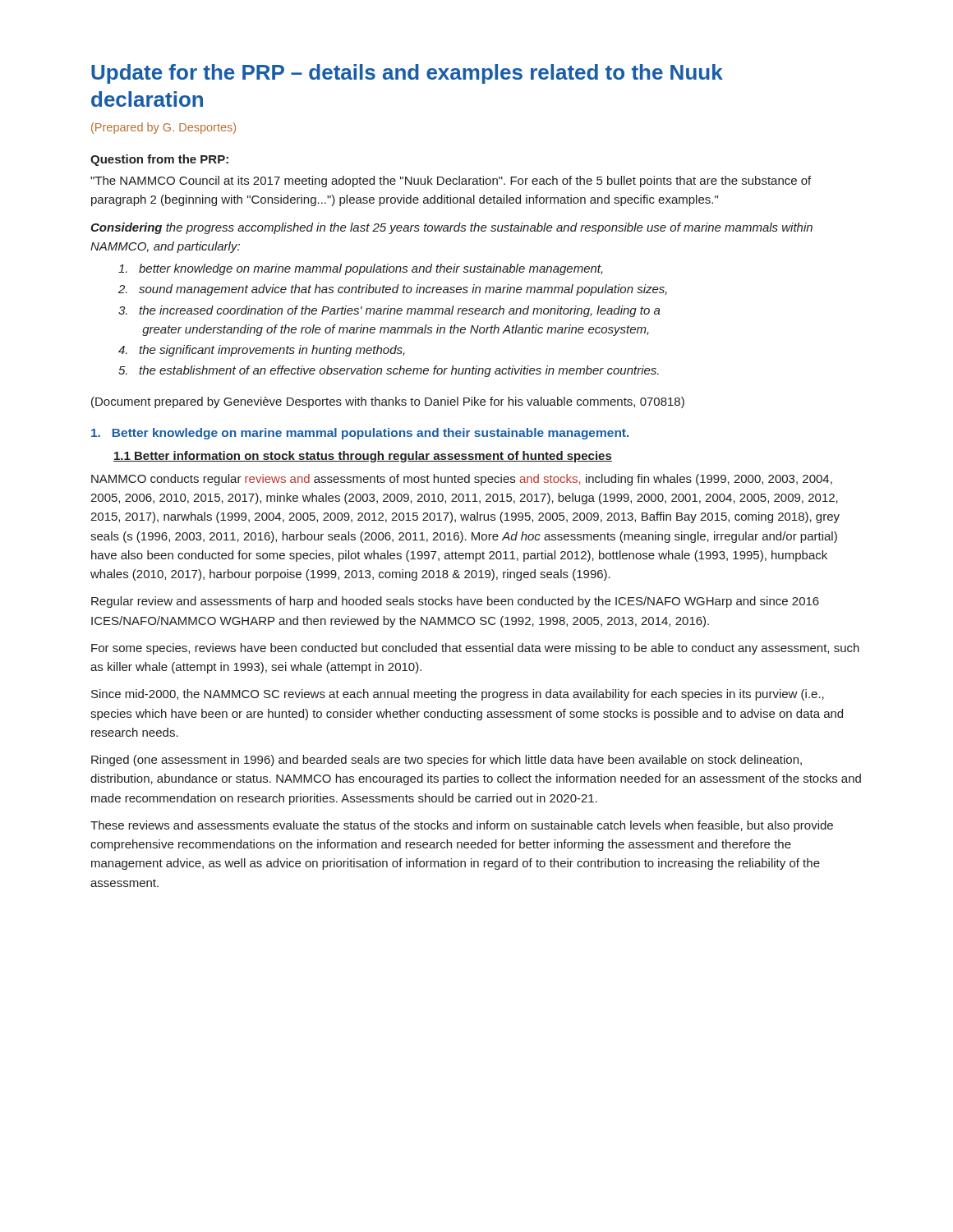Click on the text starting "Regular review and assessments of"
This screenshot has height=1232, width=953.
click(455, 611)
